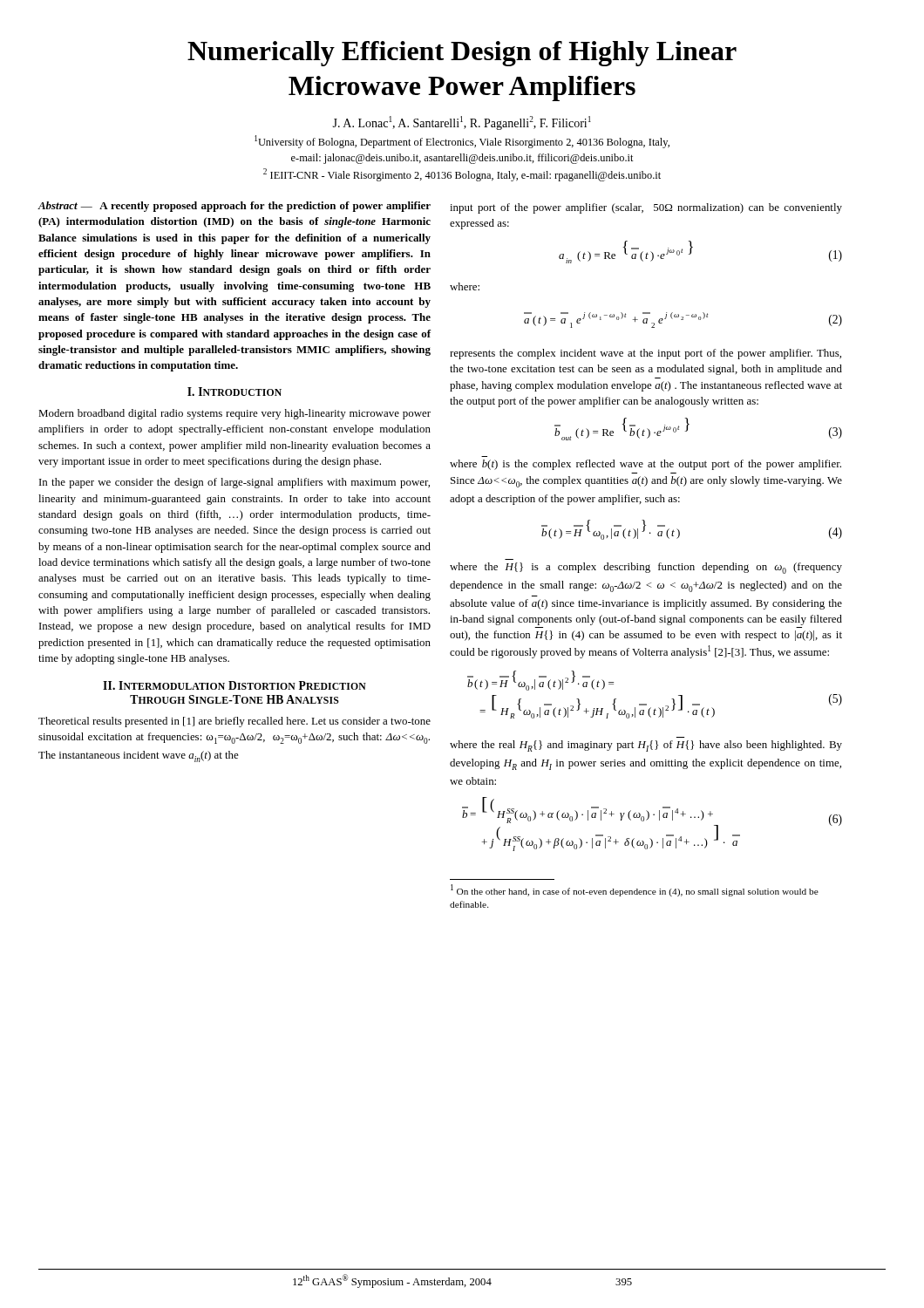This screenshot has width=924, height=1308.
Task: Click on the text block that says "Modern broadband digital radio systems"
Action: click(x=234, y=536)
